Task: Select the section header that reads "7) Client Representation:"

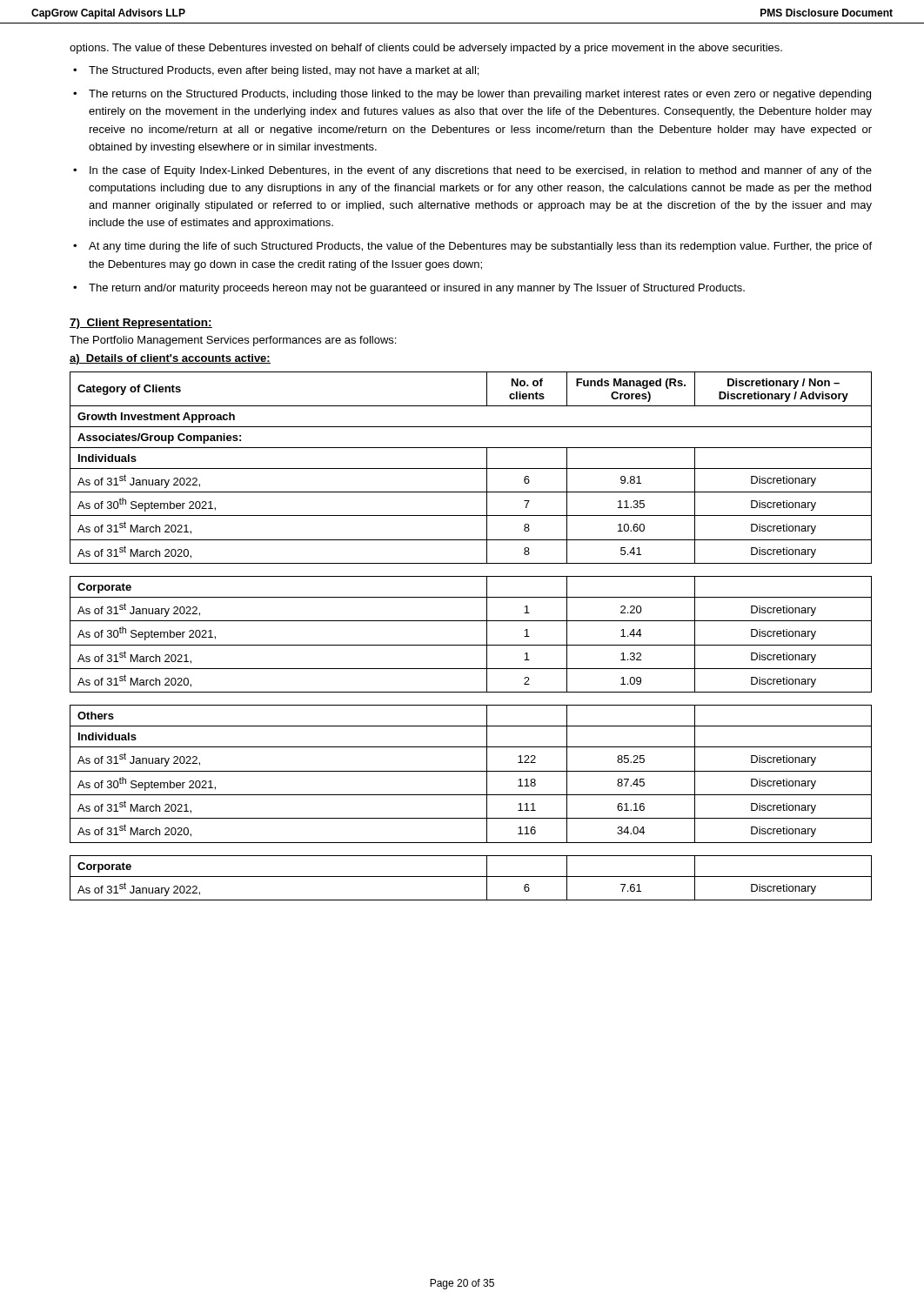Action: pos(141,322)
